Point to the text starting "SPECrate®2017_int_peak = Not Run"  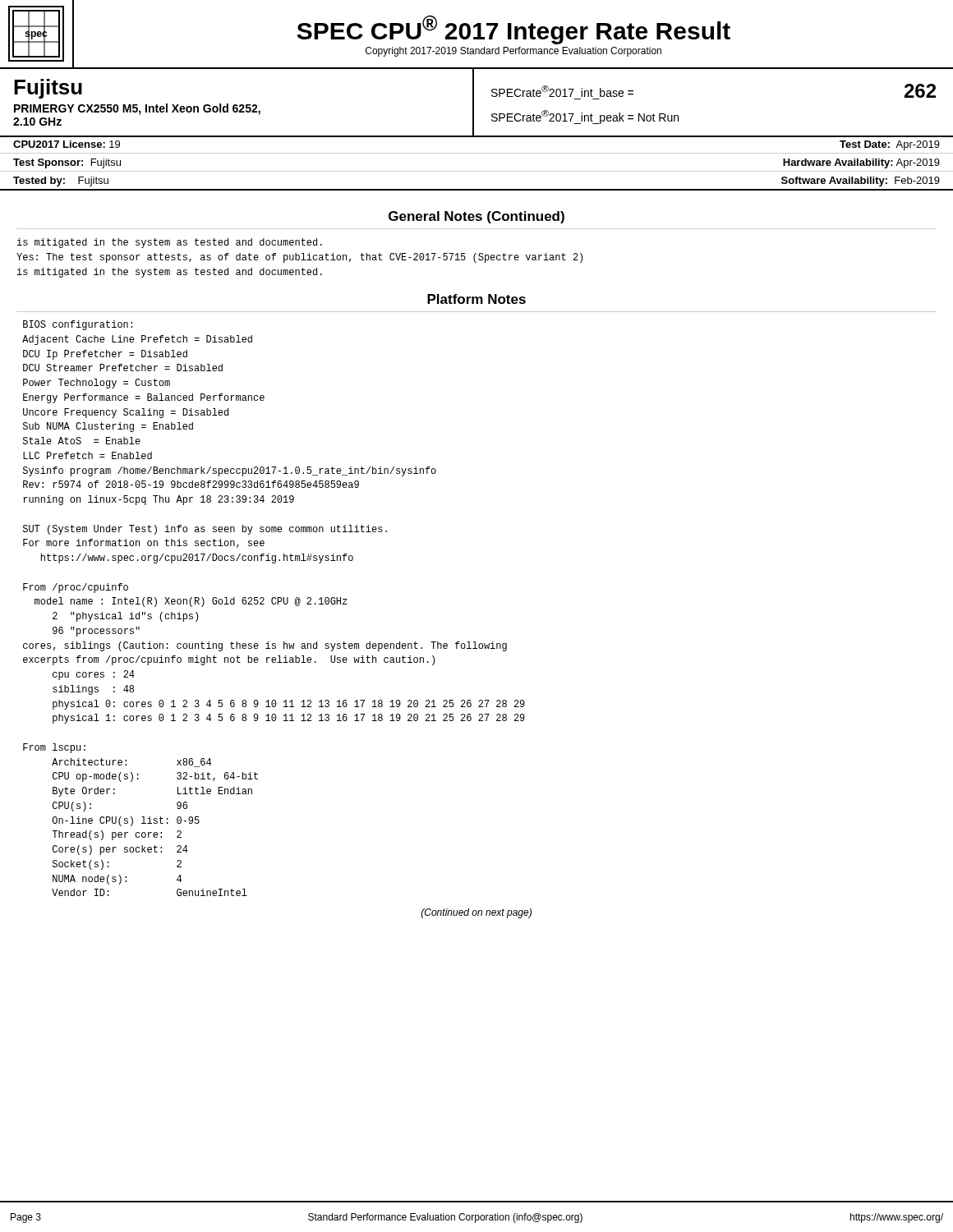click(x=585, y=115)
